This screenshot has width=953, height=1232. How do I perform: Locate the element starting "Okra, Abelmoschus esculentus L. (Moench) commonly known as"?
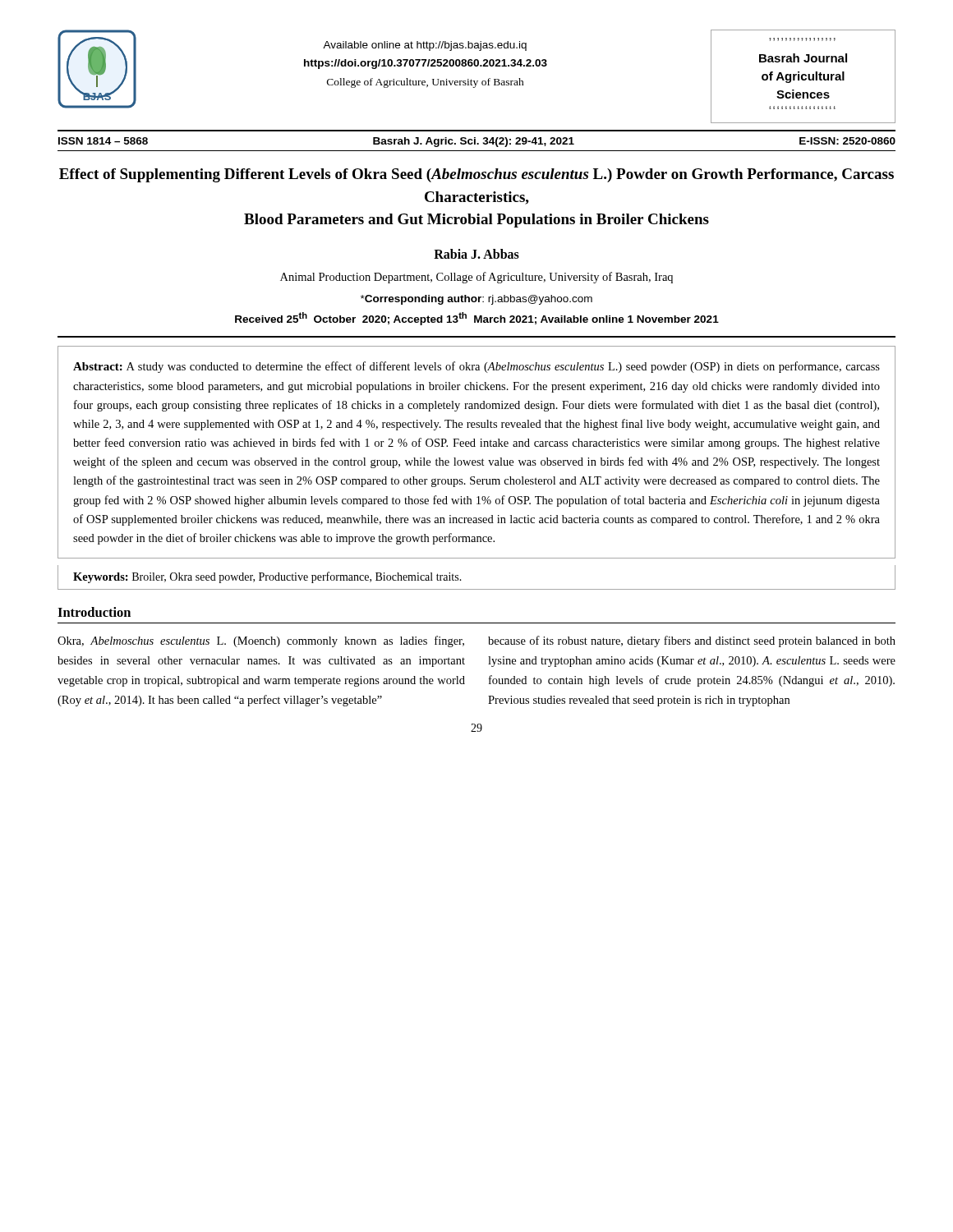pos(261,670)
